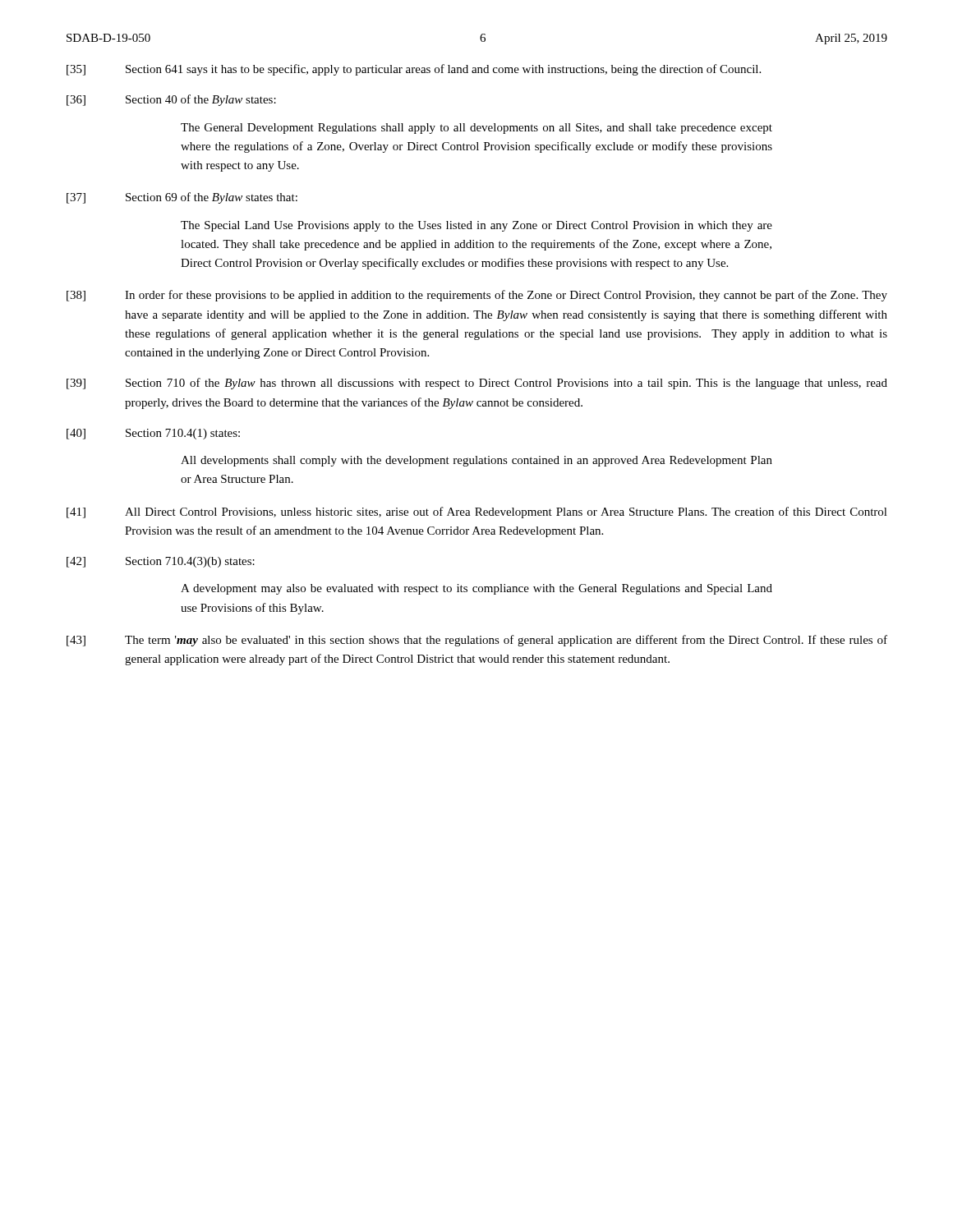Click on the list item containing "[40] Section 710.4(1) states:"

[x=153, y=434]
